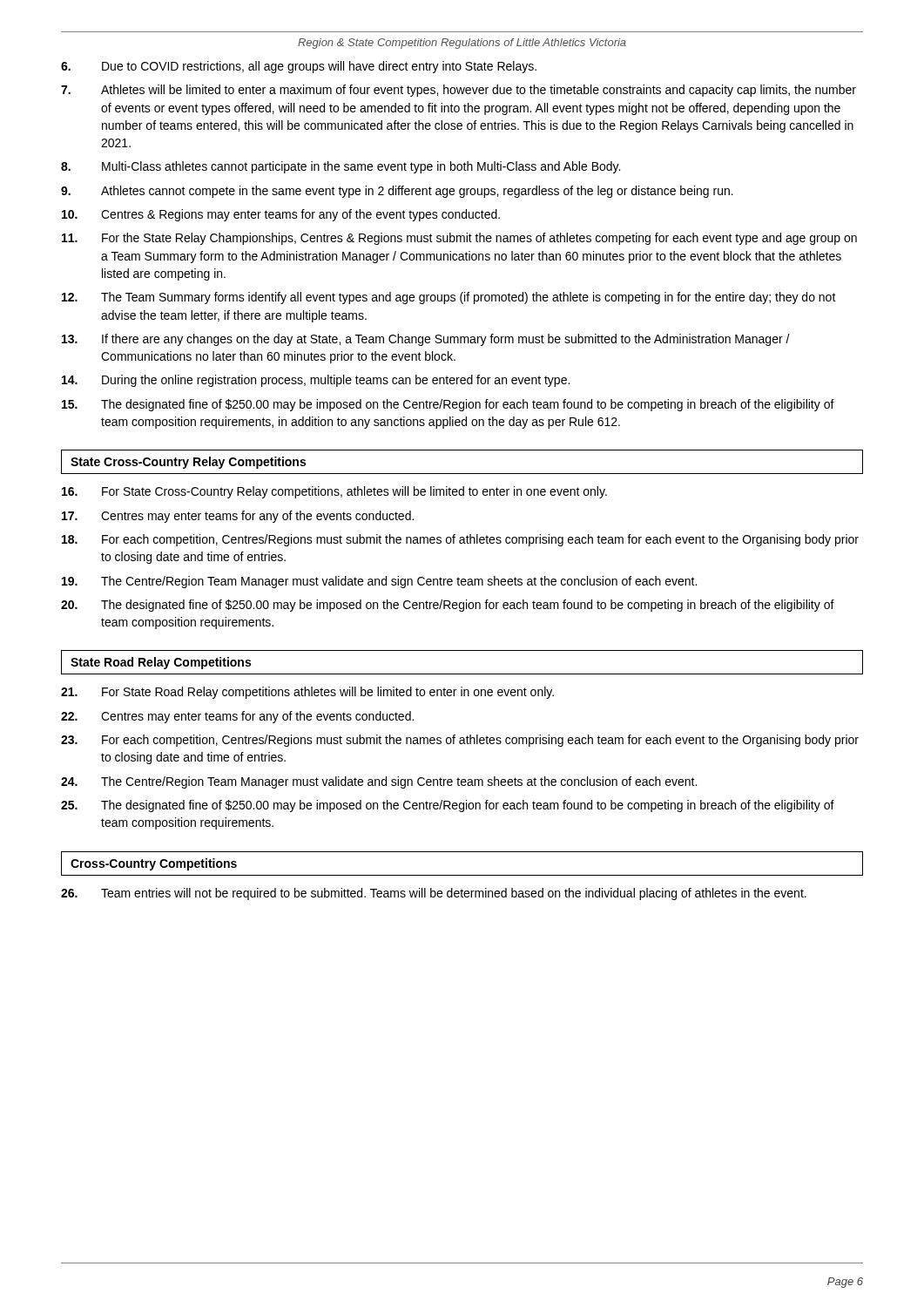Locate the block of text that opens with "14. During the online"

click(x=462, y=380)
